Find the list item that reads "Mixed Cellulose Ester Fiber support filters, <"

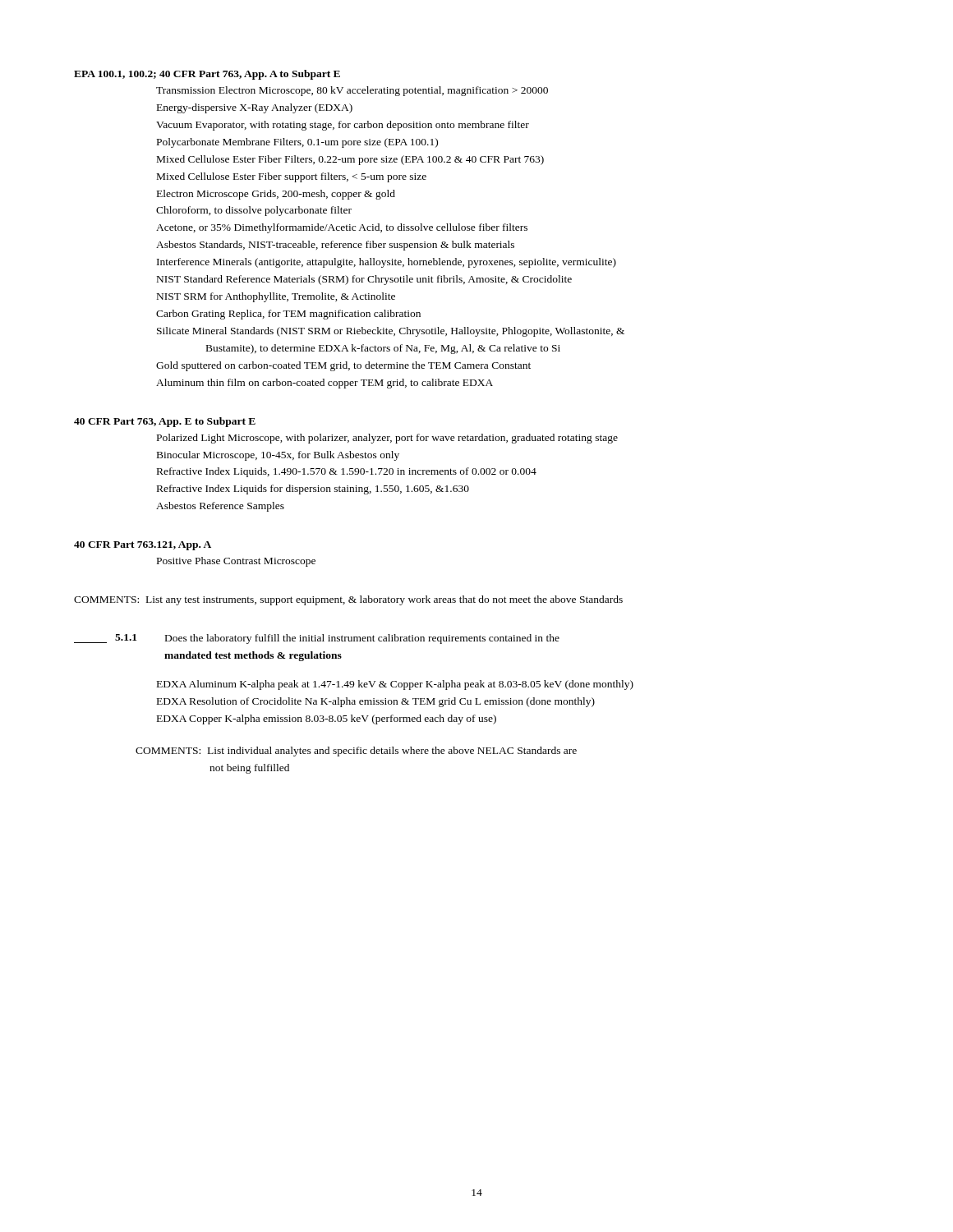tap(291, 176)
